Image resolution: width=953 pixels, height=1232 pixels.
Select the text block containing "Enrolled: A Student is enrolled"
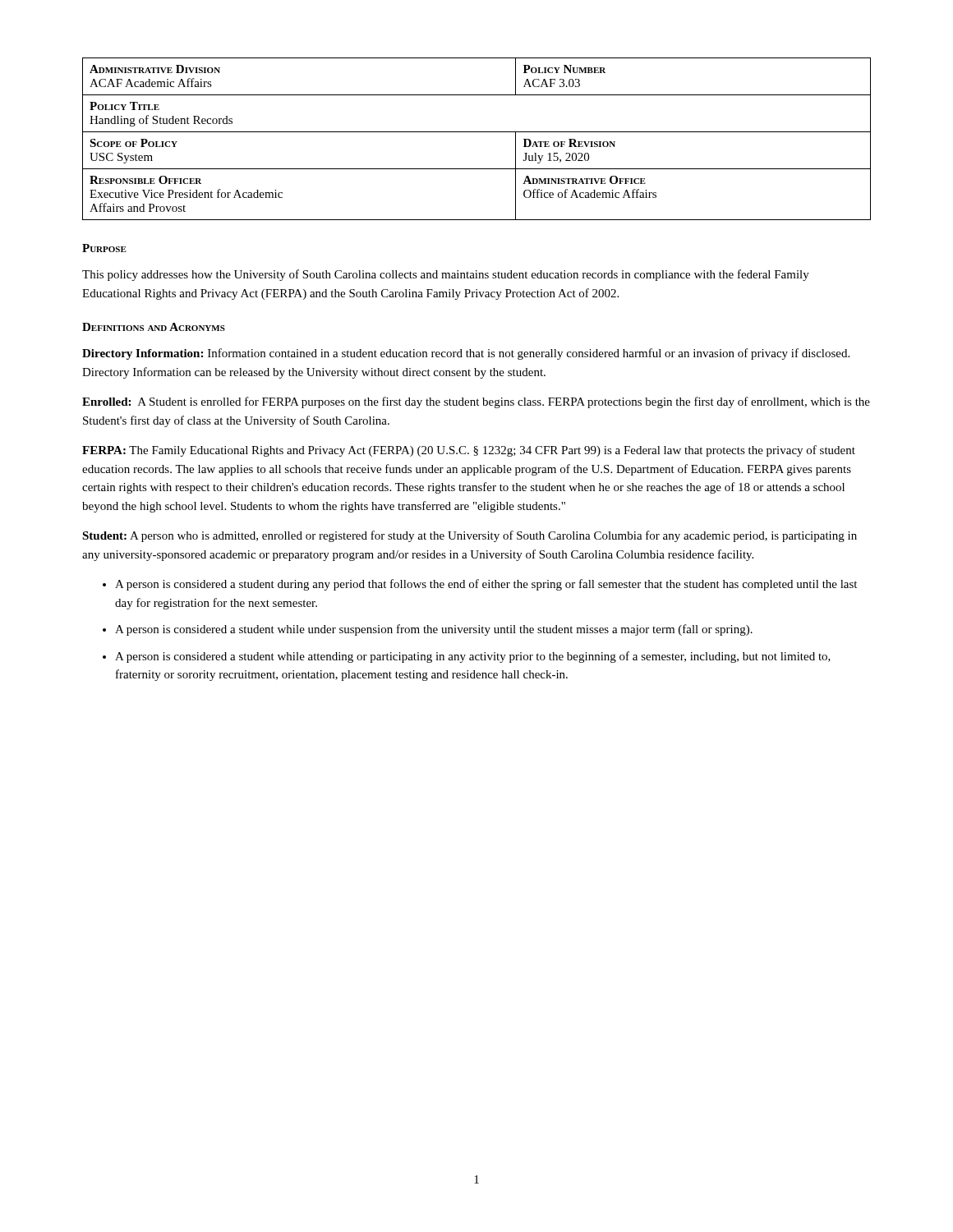pos(476,411)
